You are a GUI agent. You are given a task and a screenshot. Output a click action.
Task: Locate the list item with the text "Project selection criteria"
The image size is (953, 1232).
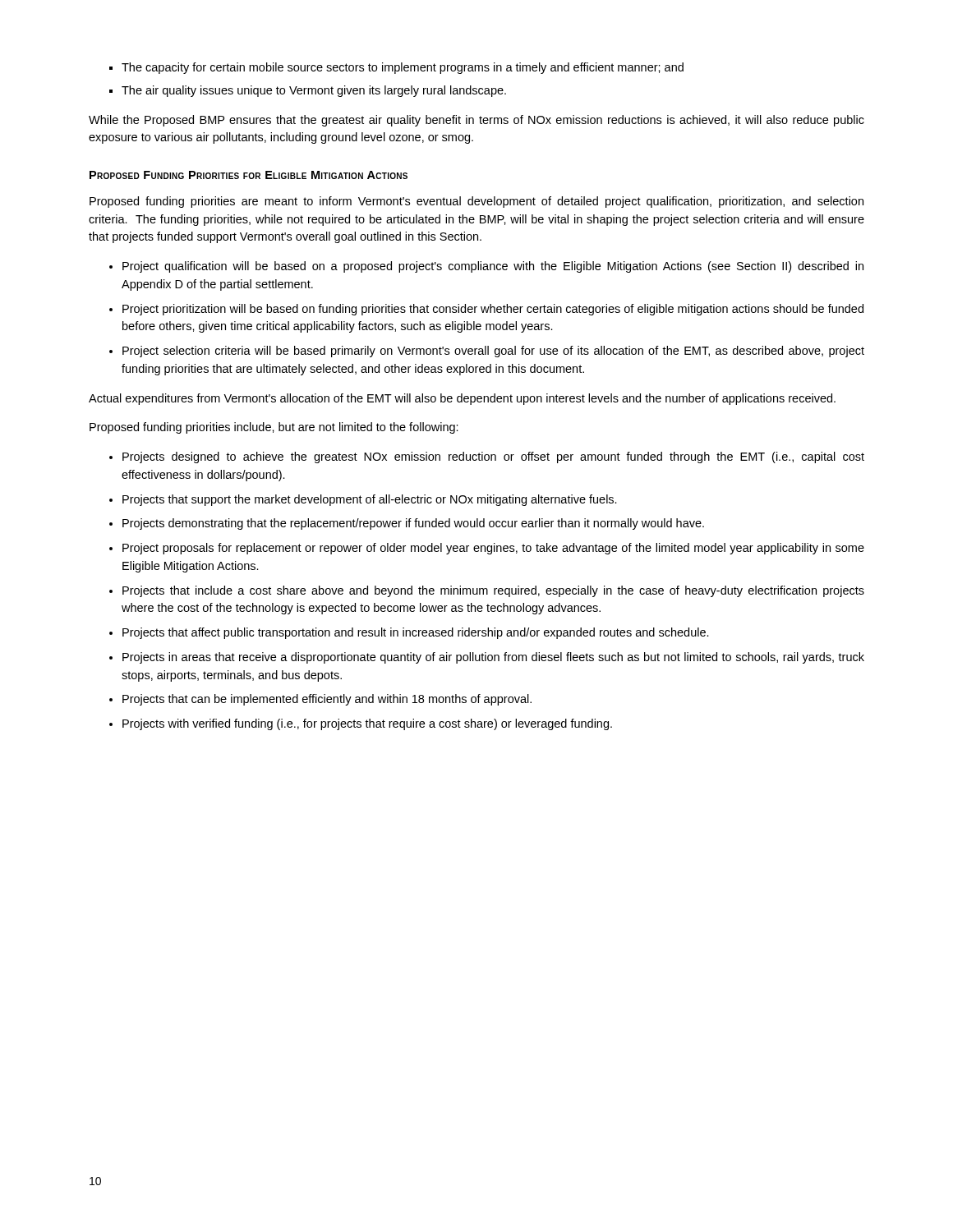click(x=493, y=360)
